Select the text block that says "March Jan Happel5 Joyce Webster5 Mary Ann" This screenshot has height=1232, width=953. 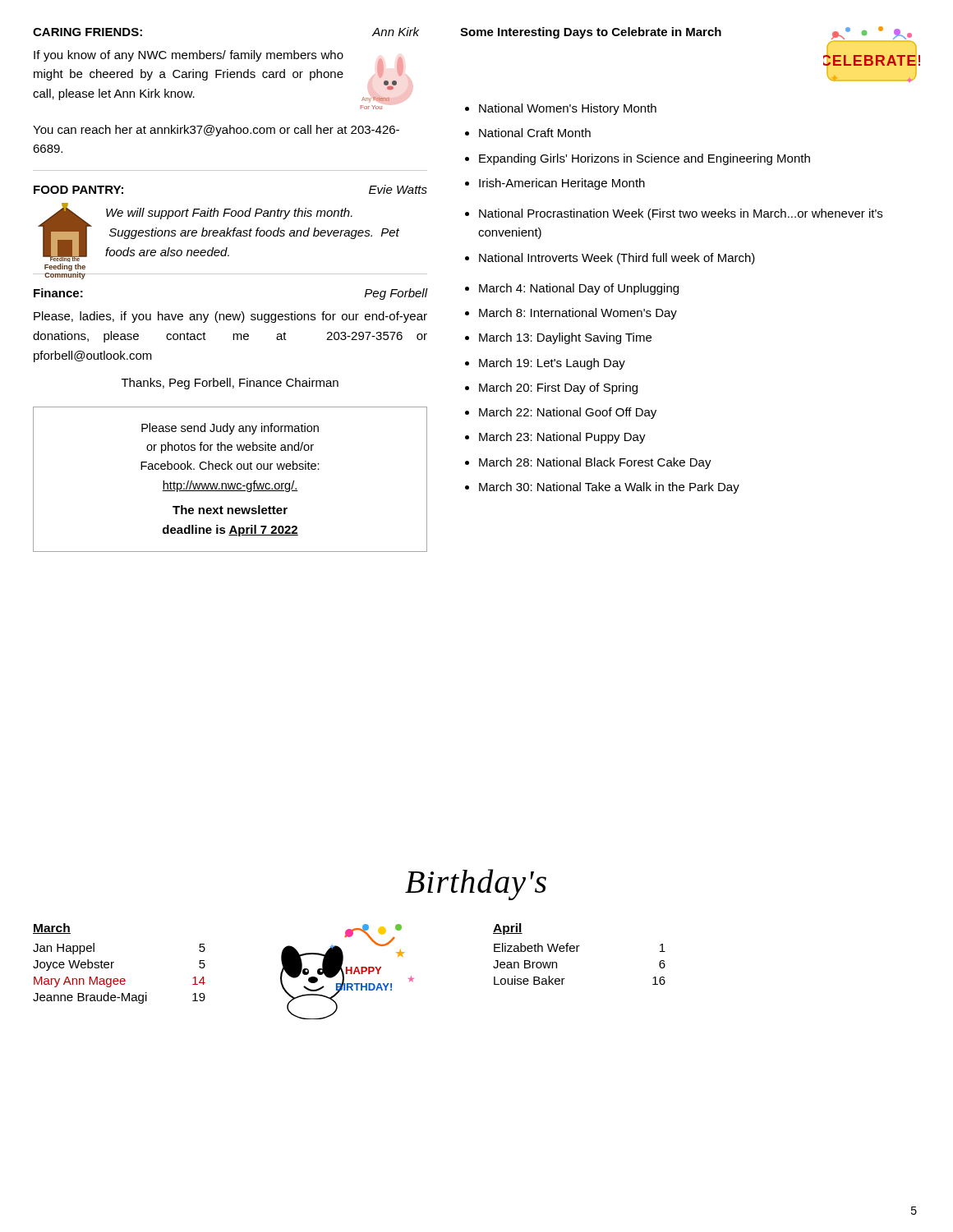coord(52,929)
